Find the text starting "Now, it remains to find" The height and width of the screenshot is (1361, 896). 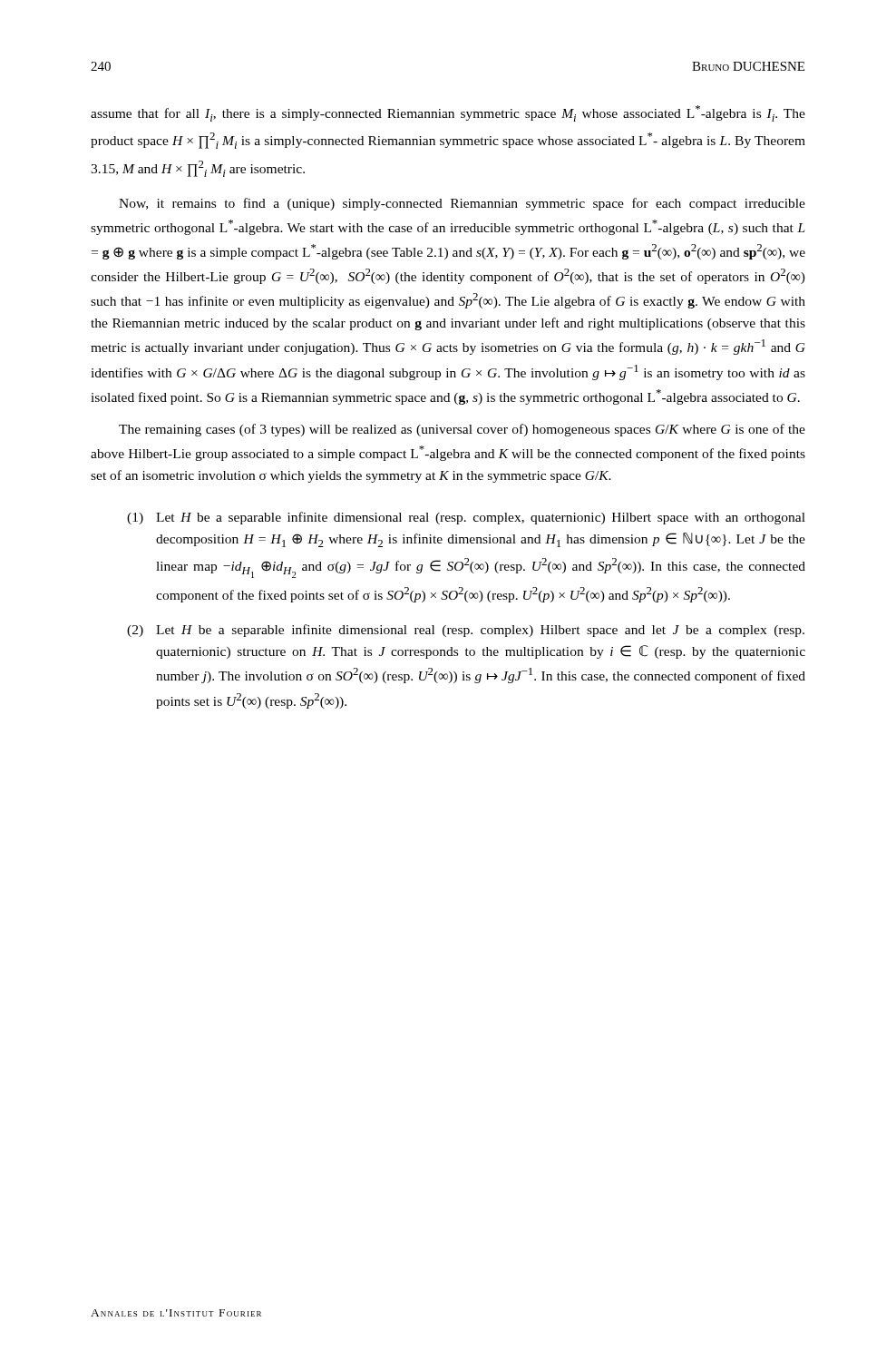(448, 300)
